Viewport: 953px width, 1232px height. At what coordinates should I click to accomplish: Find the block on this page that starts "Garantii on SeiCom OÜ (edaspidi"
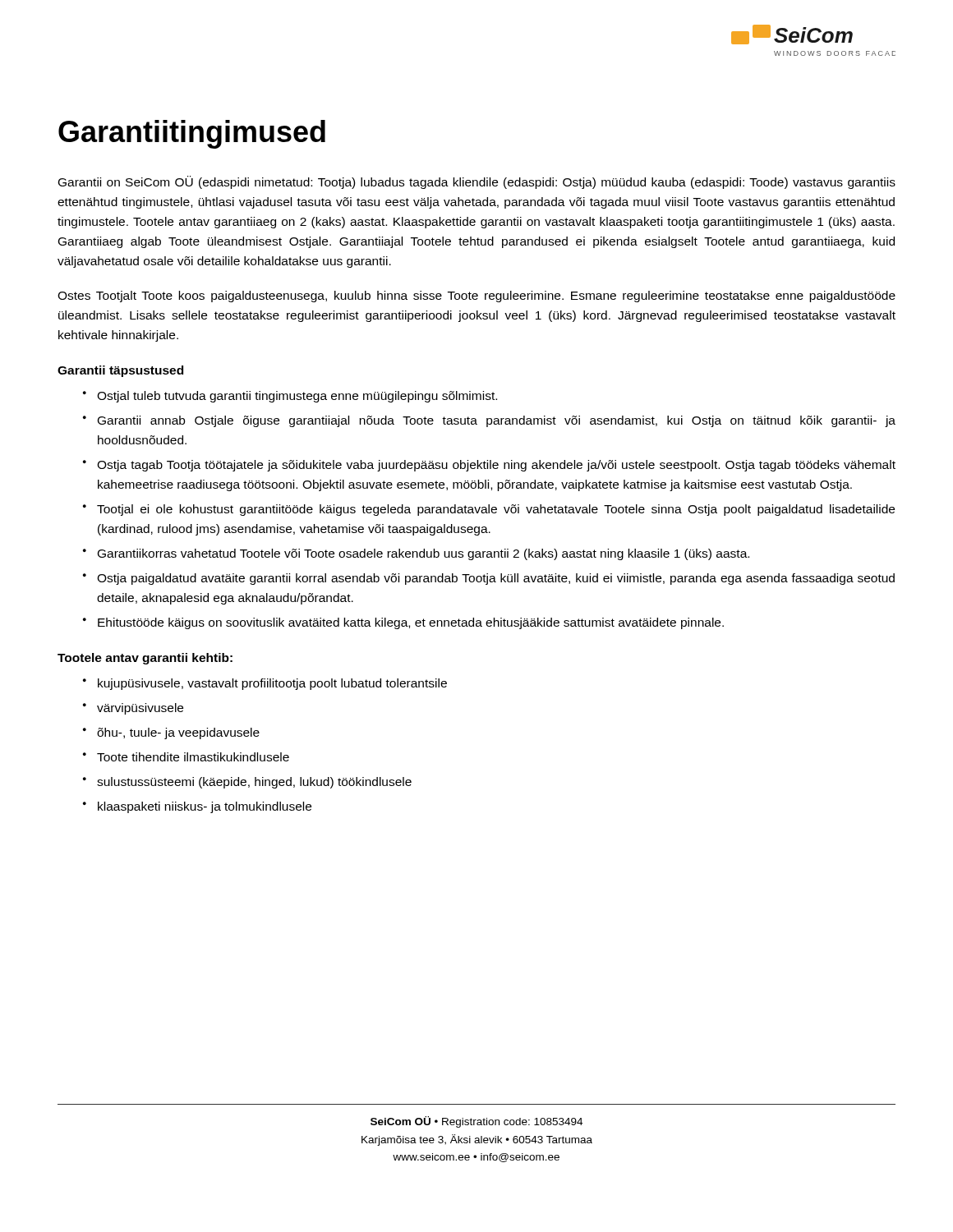pos(476,221)
